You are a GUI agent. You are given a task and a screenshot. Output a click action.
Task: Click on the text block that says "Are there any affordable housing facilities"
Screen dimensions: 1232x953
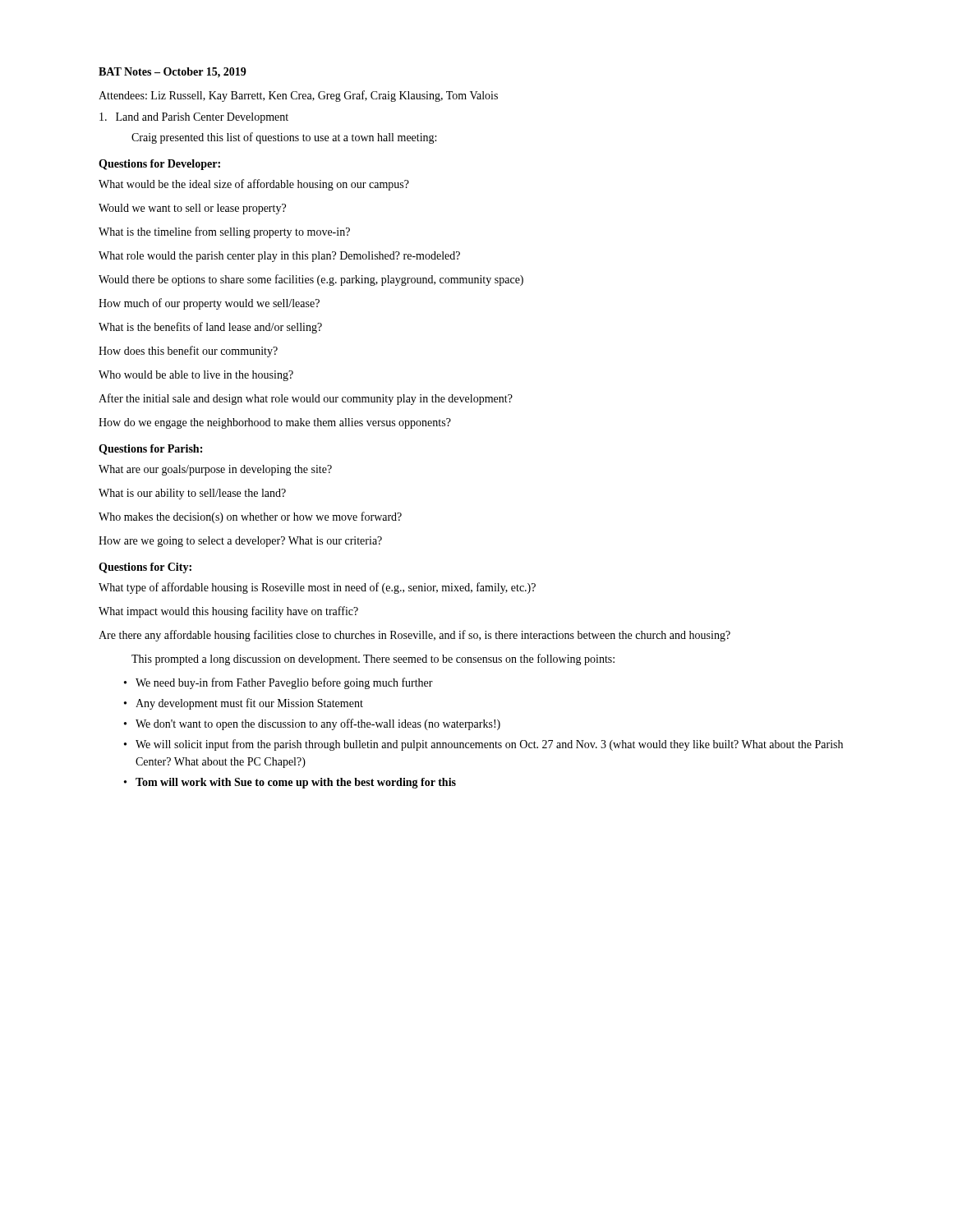pyautogui.click(x=415, y=635)
